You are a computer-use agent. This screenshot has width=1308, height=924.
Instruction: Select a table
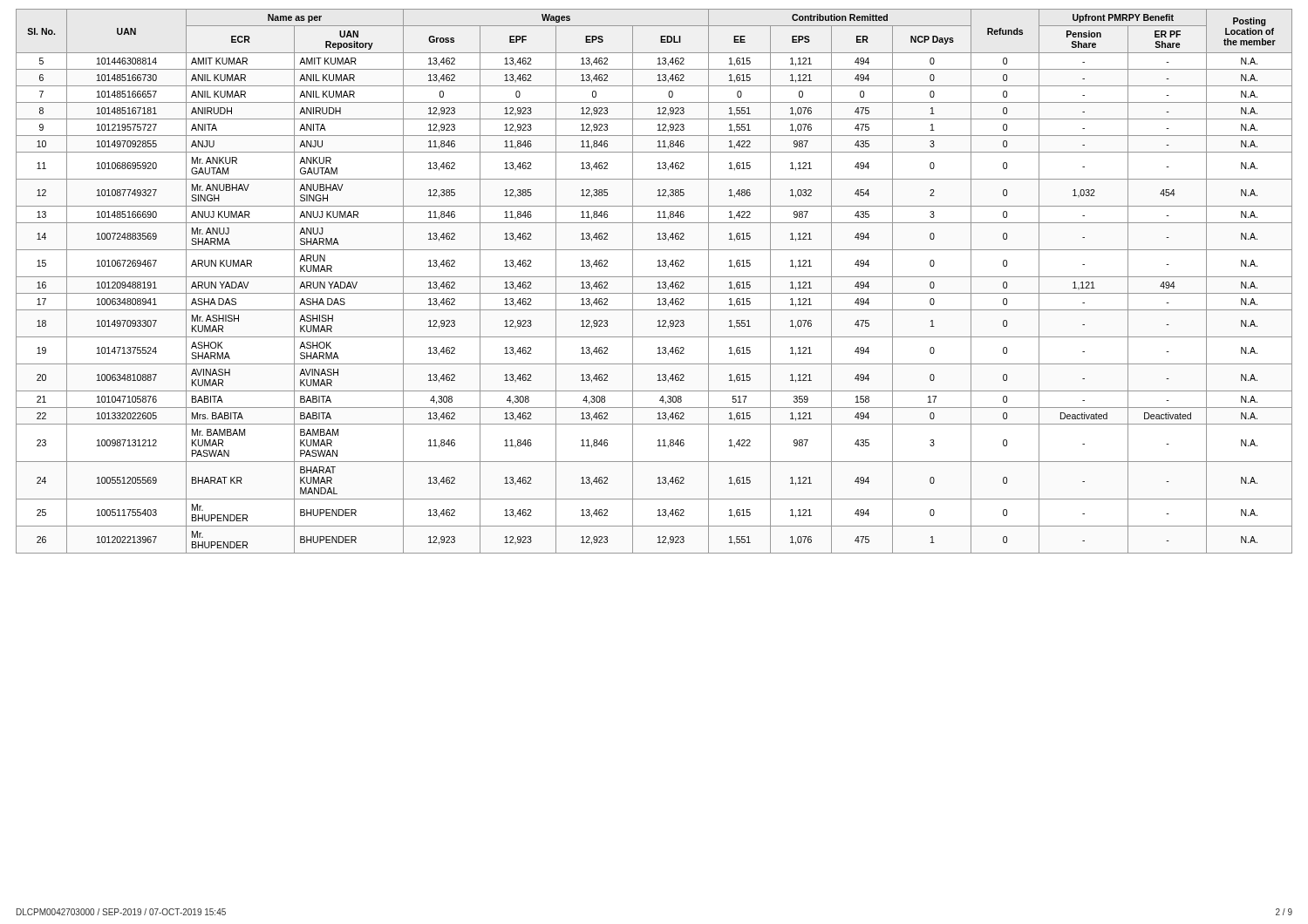tap(654, 281)
